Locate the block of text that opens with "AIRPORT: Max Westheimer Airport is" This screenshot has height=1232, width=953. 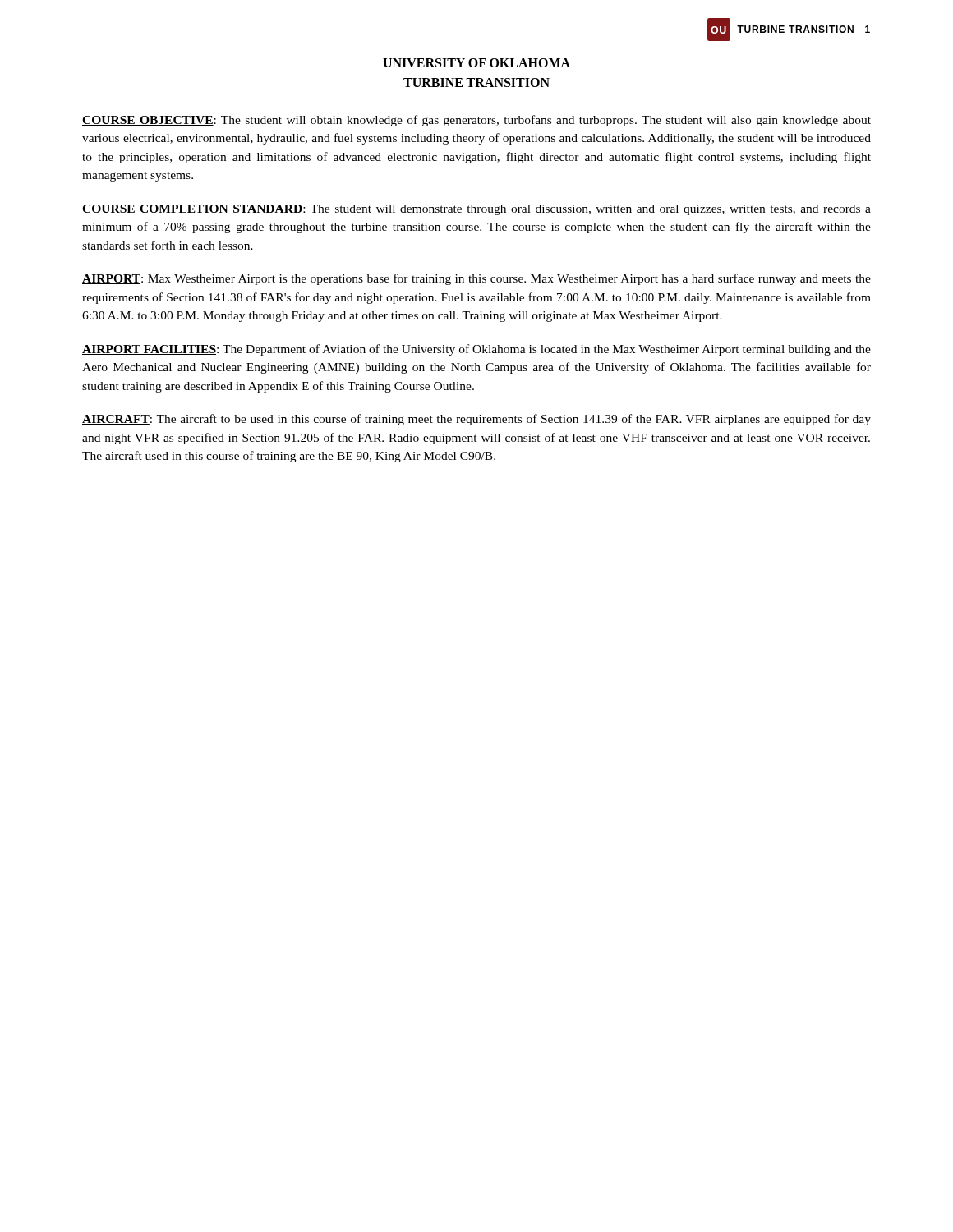pos(476,297)
